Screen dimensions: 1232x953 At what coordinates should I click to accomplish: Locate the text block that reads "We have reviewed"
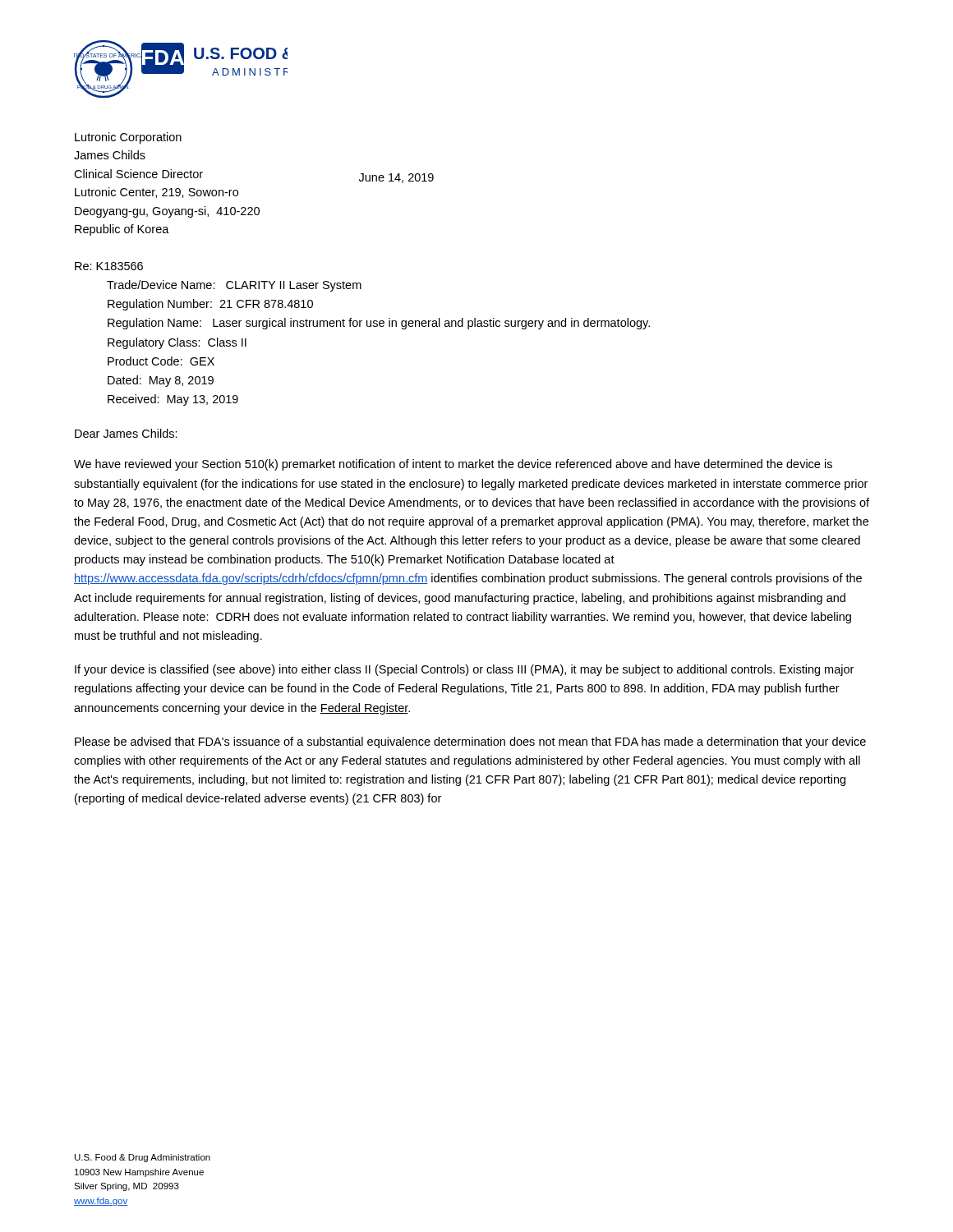pos(472,550)
